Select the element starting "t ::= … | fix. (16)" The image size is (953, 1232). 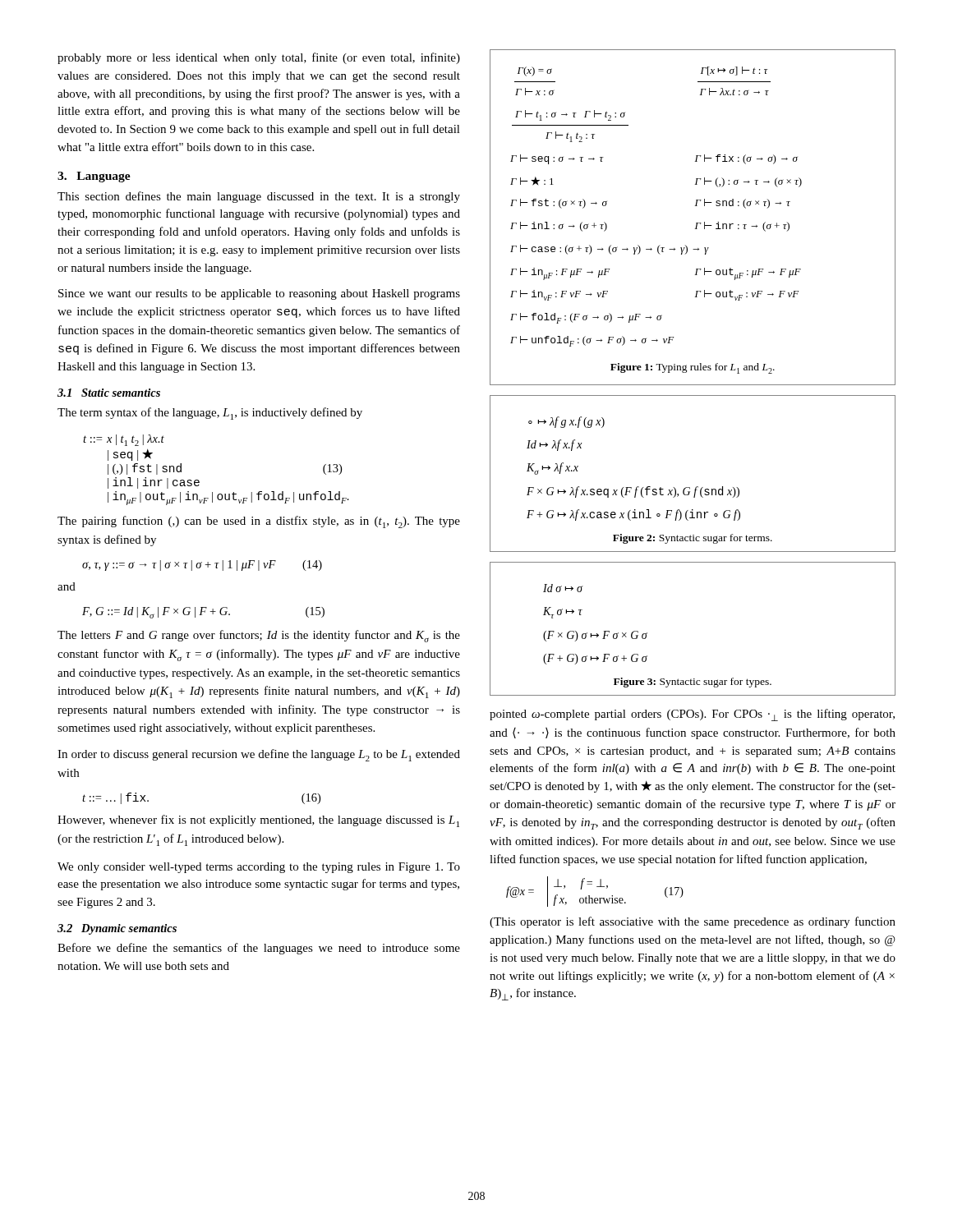tap(135, 798)
